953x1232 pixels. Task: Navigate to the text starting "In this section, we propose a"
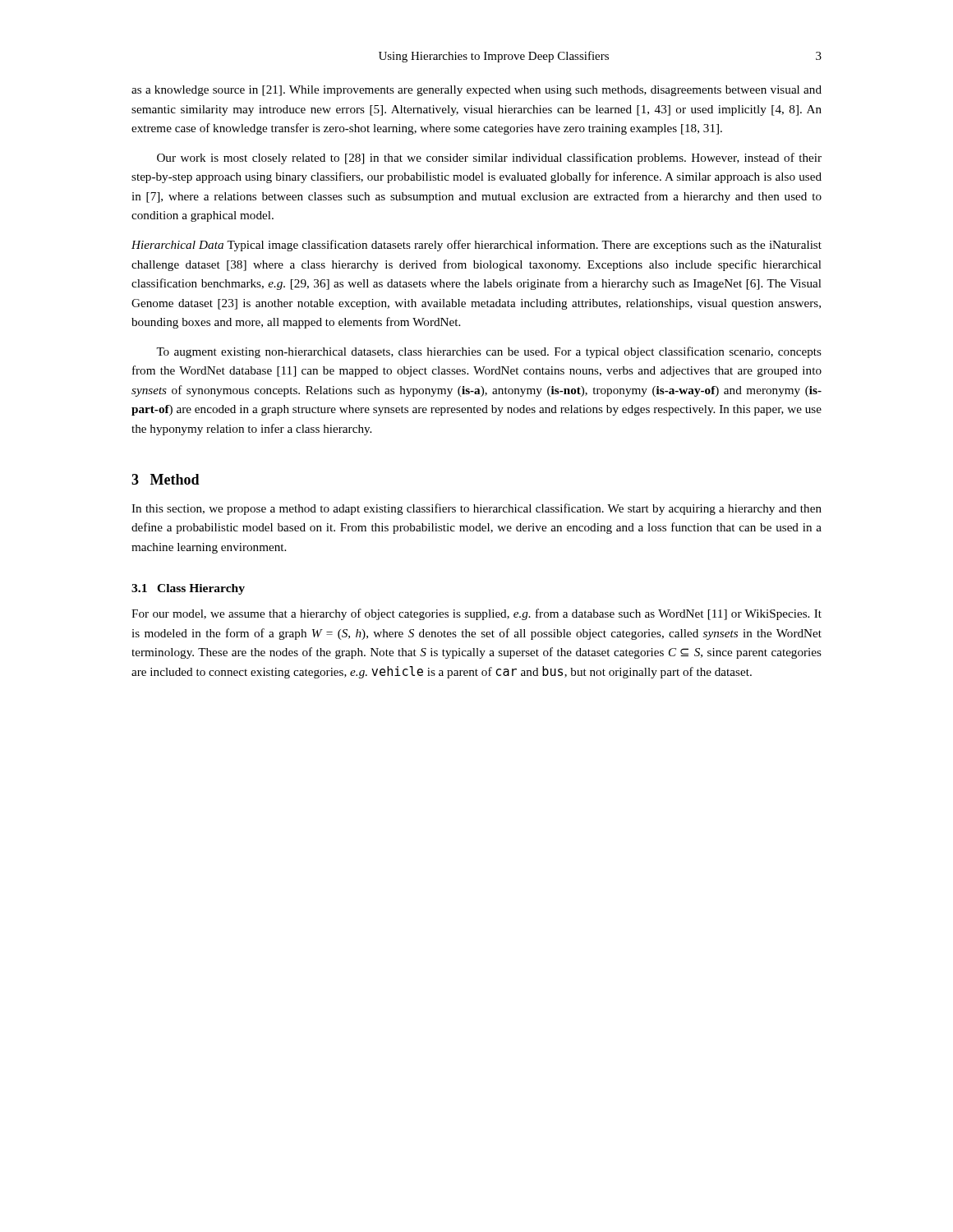pyautogui.click(x=476, y=527)
